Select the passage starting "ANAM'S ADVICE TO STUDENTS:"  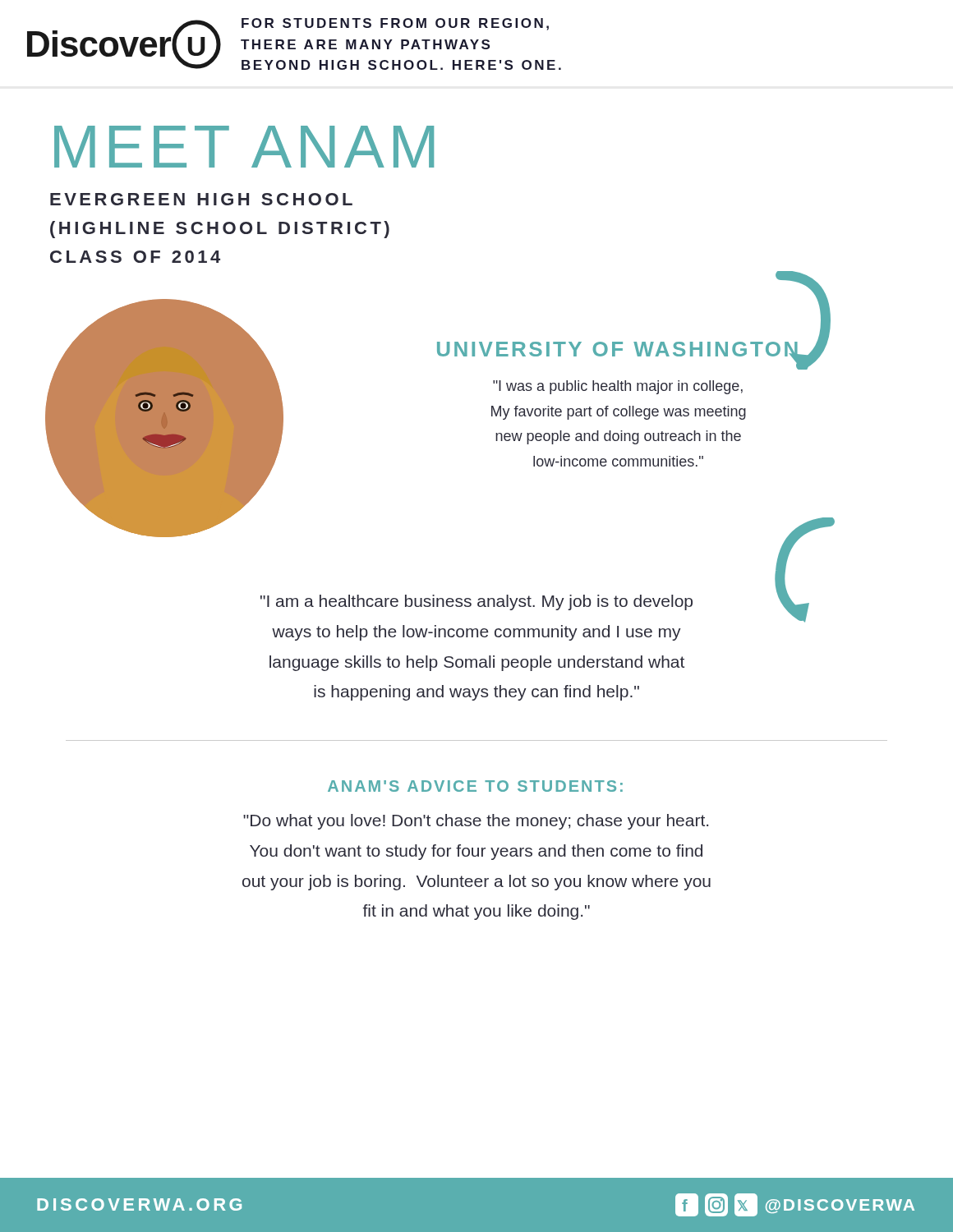[x=476, y=786]
